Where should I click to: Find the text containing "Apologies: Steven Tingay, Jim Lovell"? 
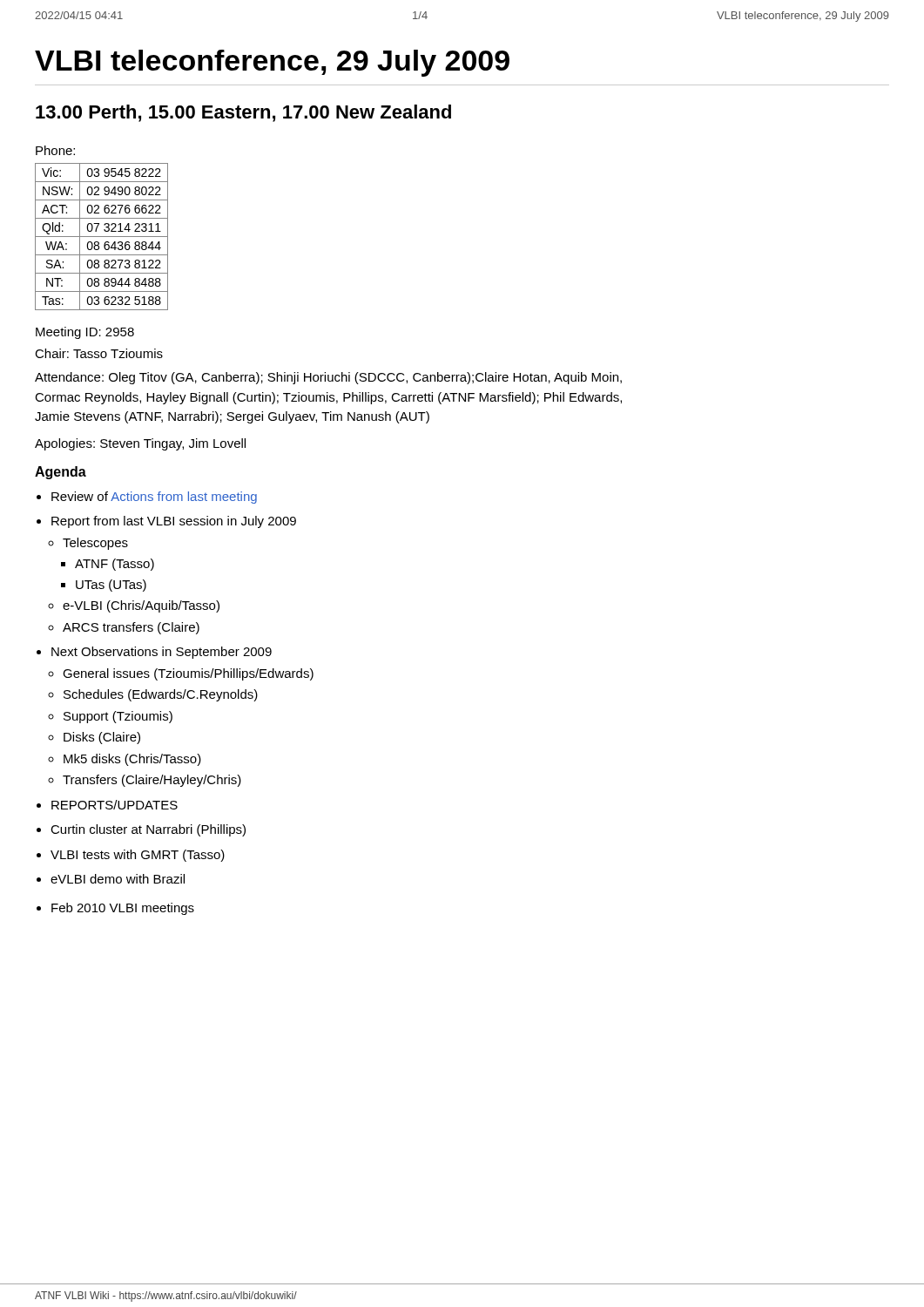[141, 443]
